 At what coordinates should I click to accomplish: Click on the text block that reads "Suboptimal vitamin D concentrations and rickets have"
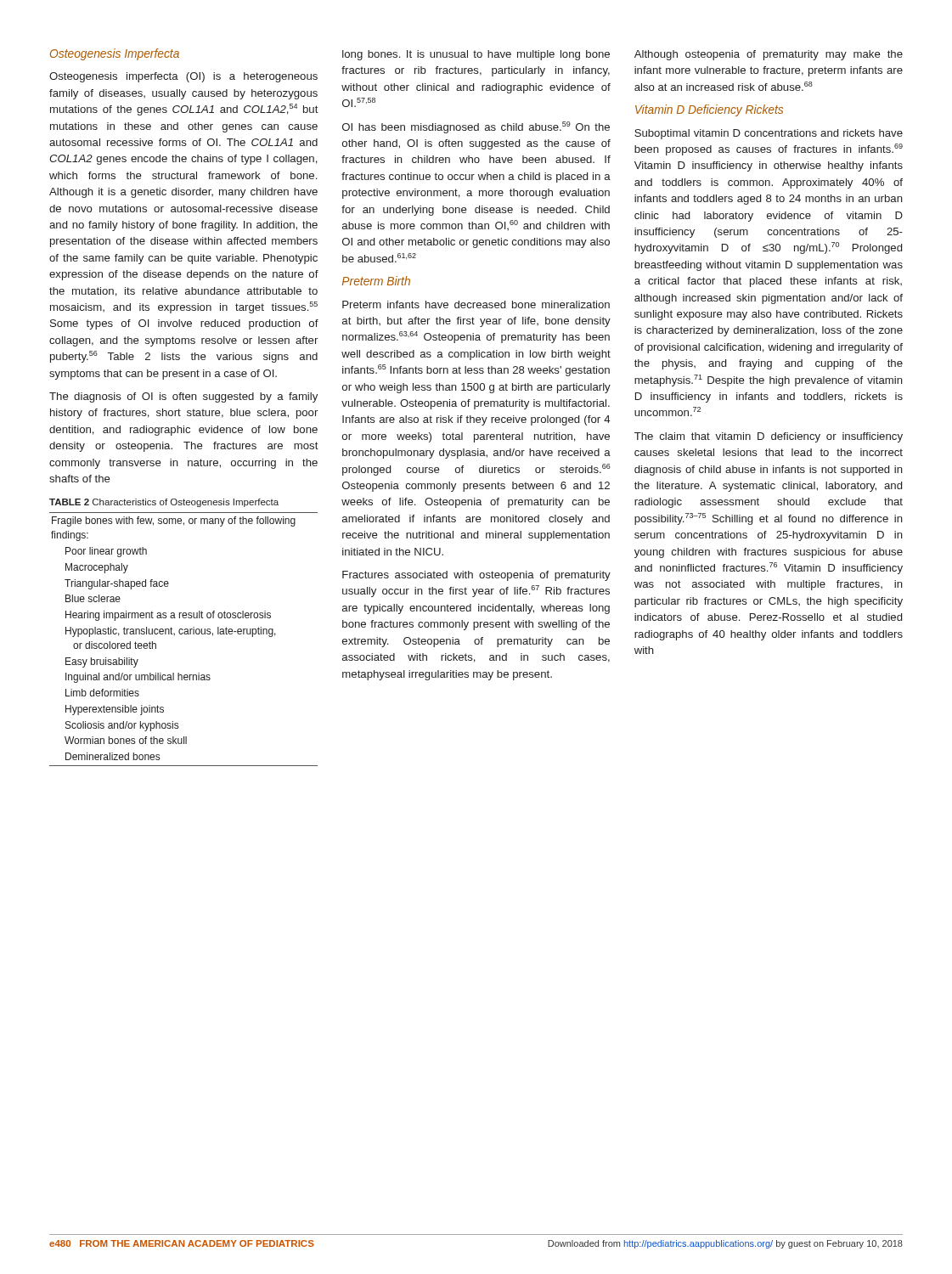tap(768, 273)
